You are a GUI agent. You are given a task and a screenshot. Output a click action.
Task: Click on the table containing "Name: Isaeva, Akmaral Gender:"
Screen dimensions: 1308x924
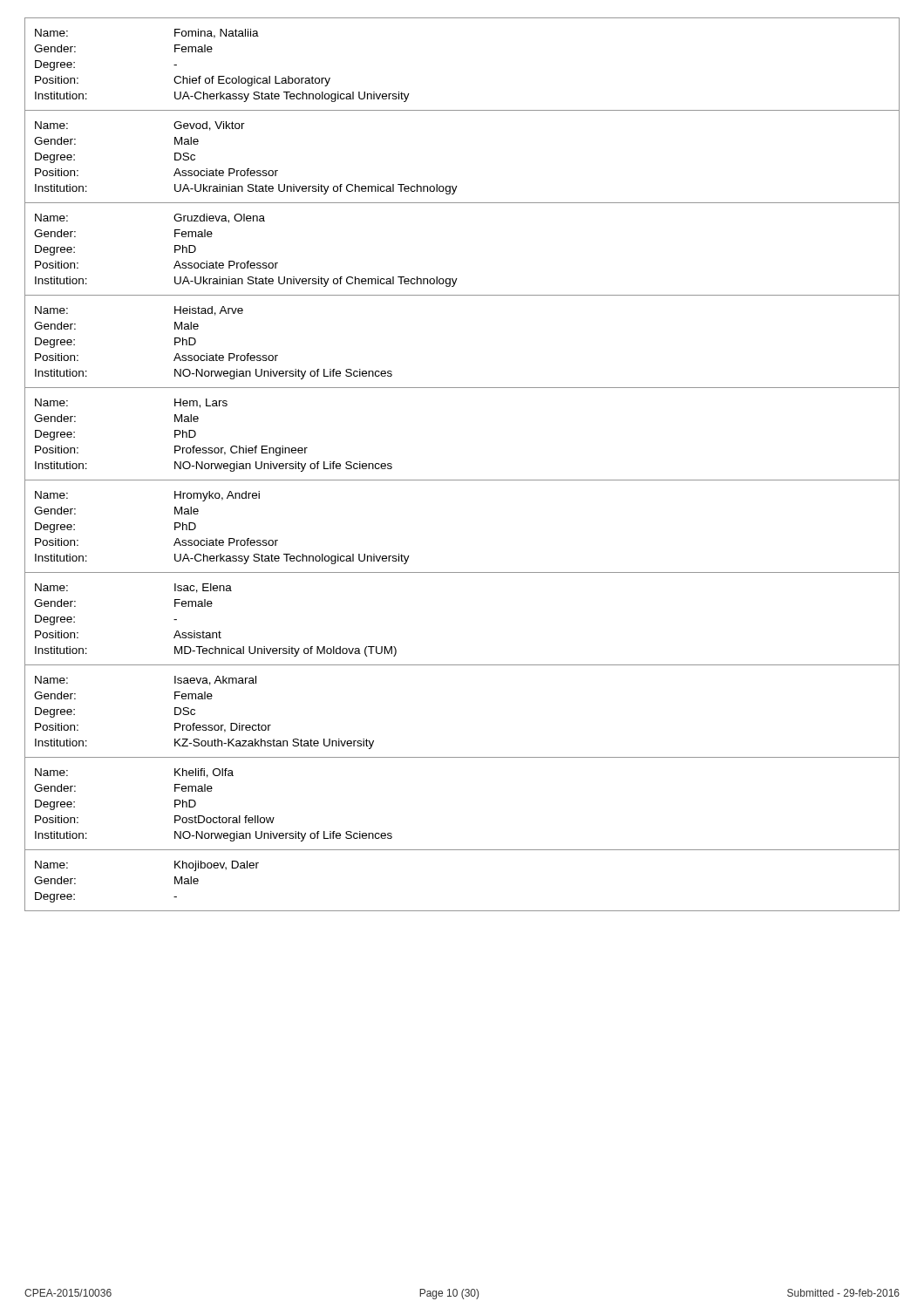tap(462, 711)
